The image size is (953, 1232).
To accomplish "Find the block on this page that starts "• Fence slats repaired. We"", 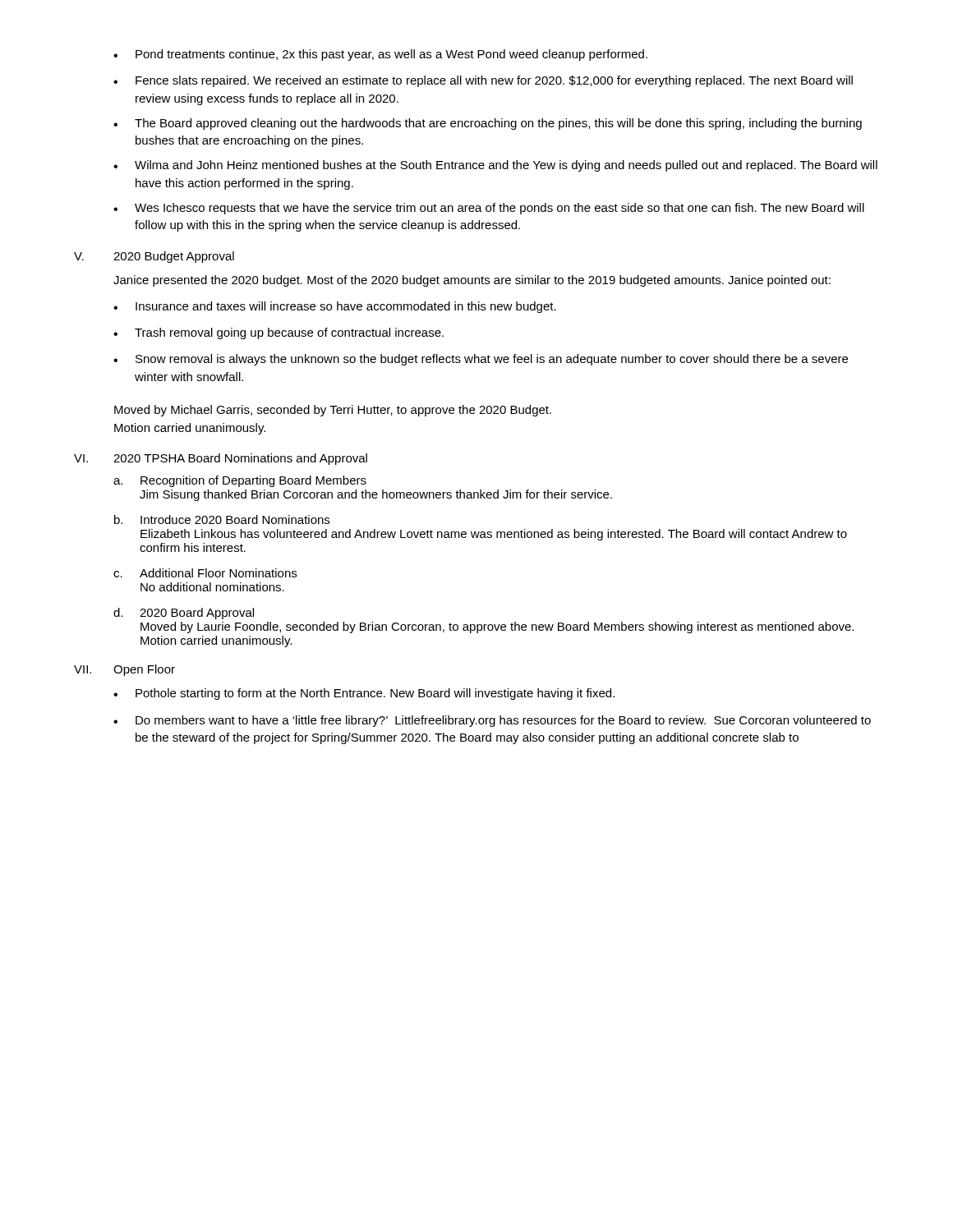I will (x=496, y=89).
